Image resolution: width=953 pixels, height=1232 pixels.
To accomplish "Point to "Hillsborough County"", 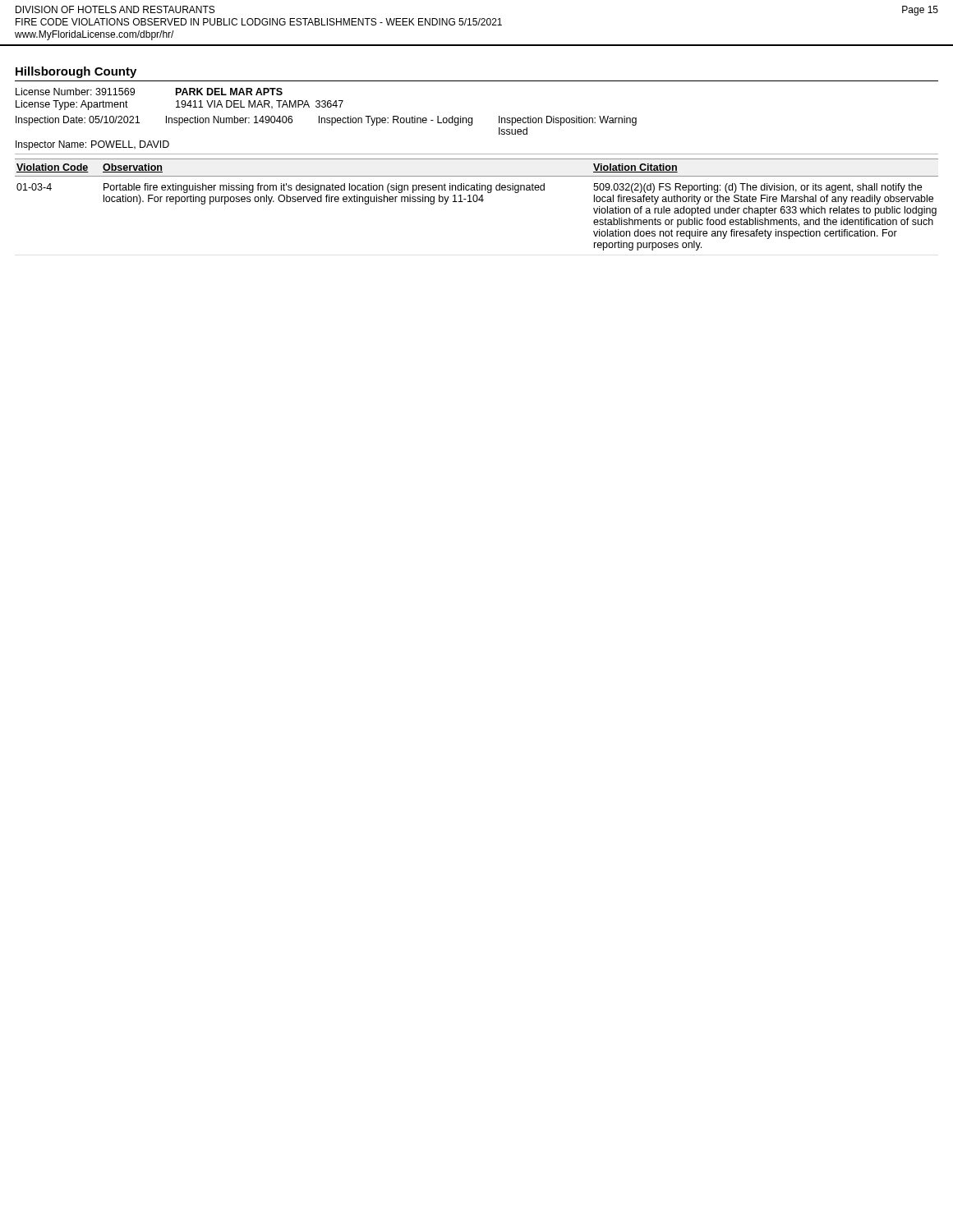I will pos(476,73).
